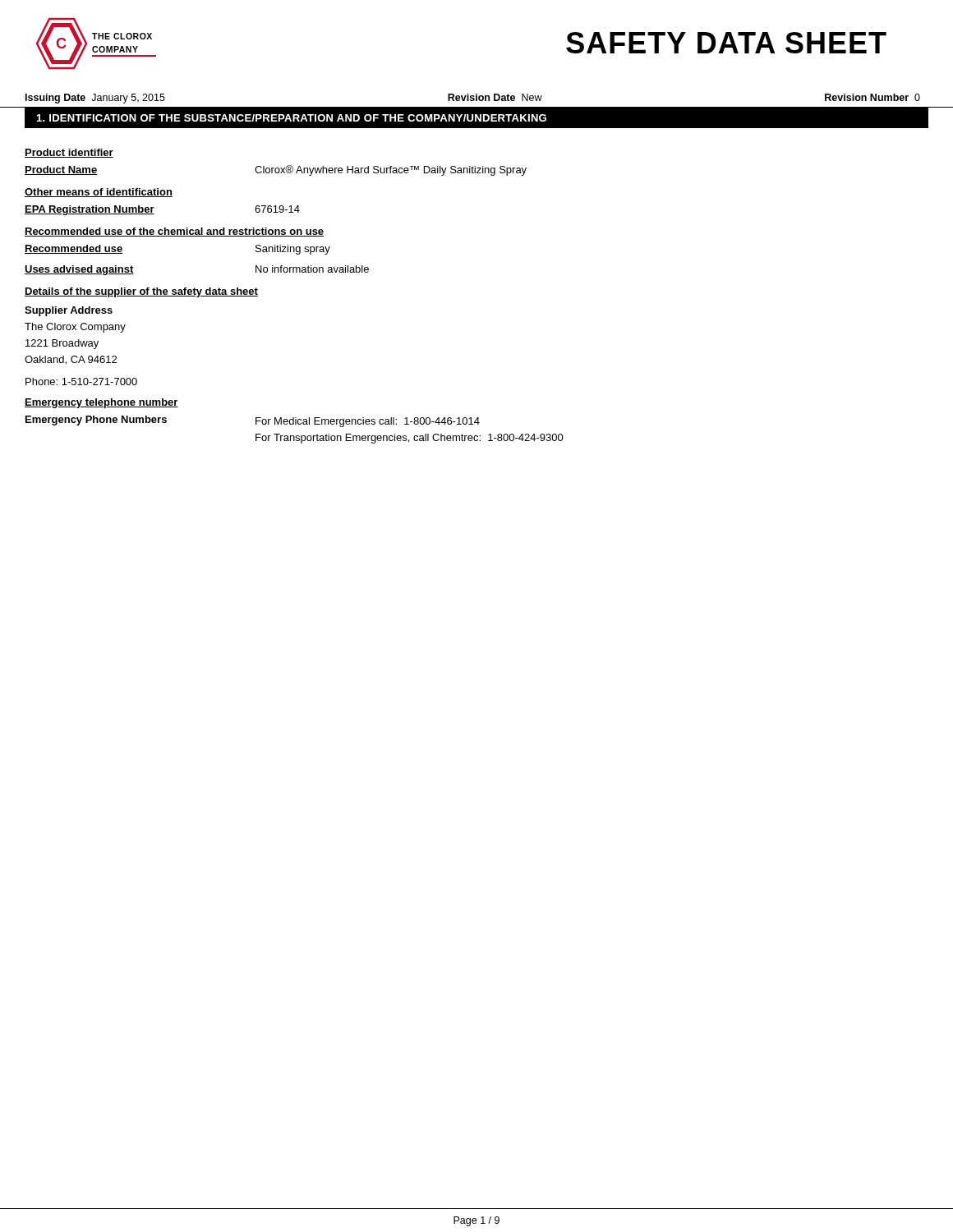
Task: Select the passage starting "Recommended use of the chemical and restrictions"
Action: (x=174, y=231)
